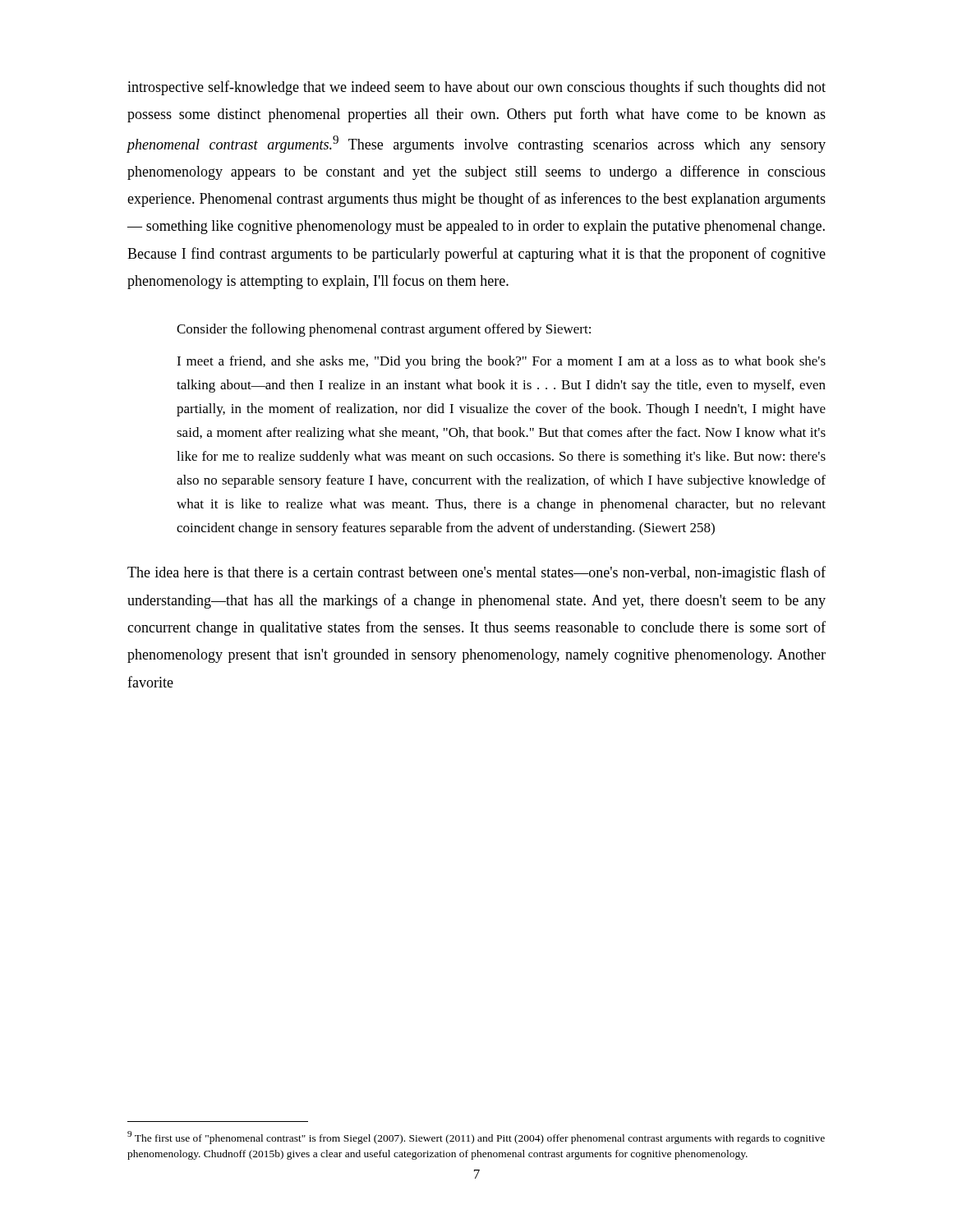Where is the passage that starts "I meet a friend, and"?
The width and height of the screenshot is (953, 1232).
[501, 444]
